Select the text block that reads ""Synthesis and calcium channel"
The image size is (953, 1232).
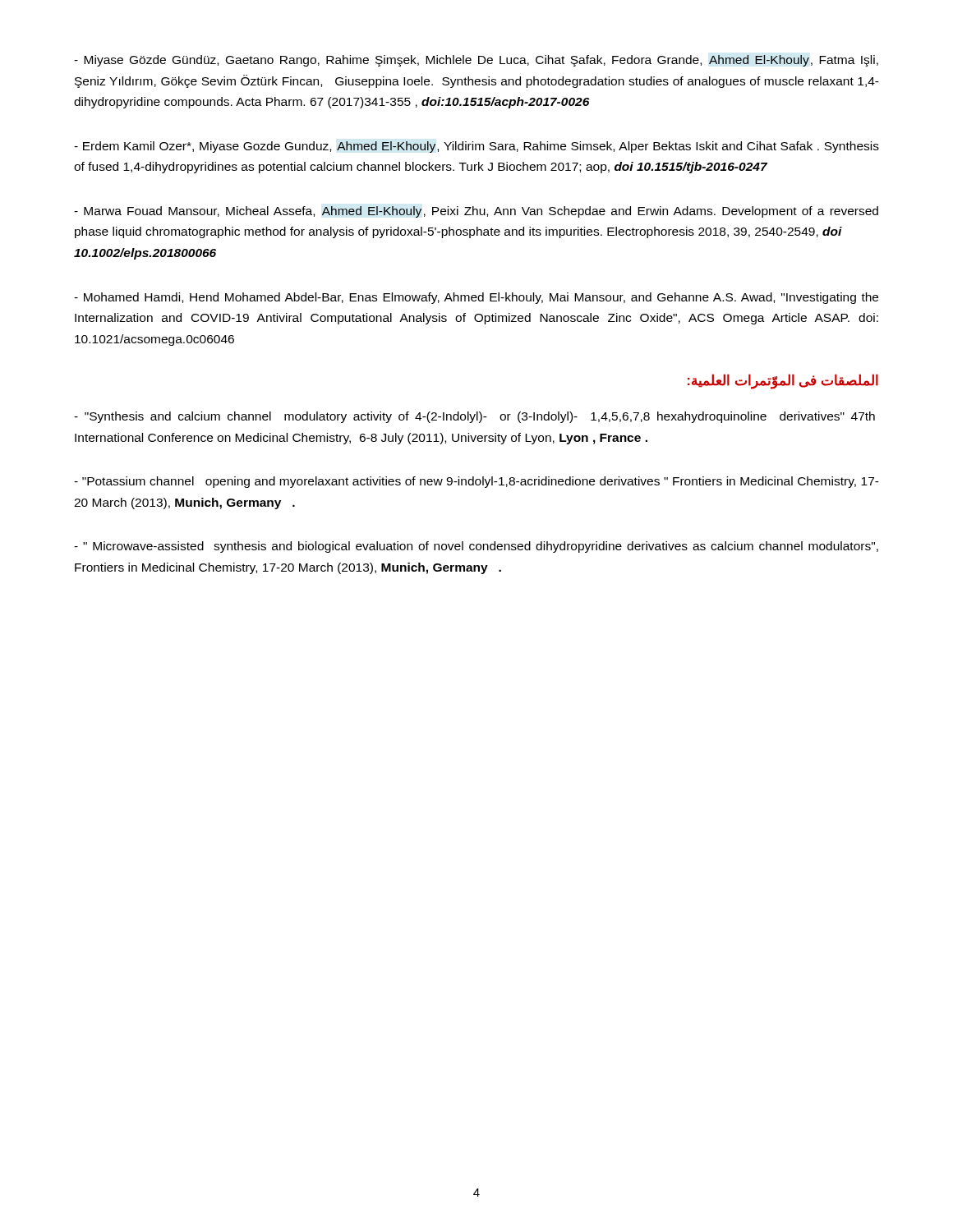pyautogui.click(x=476, y=427)
